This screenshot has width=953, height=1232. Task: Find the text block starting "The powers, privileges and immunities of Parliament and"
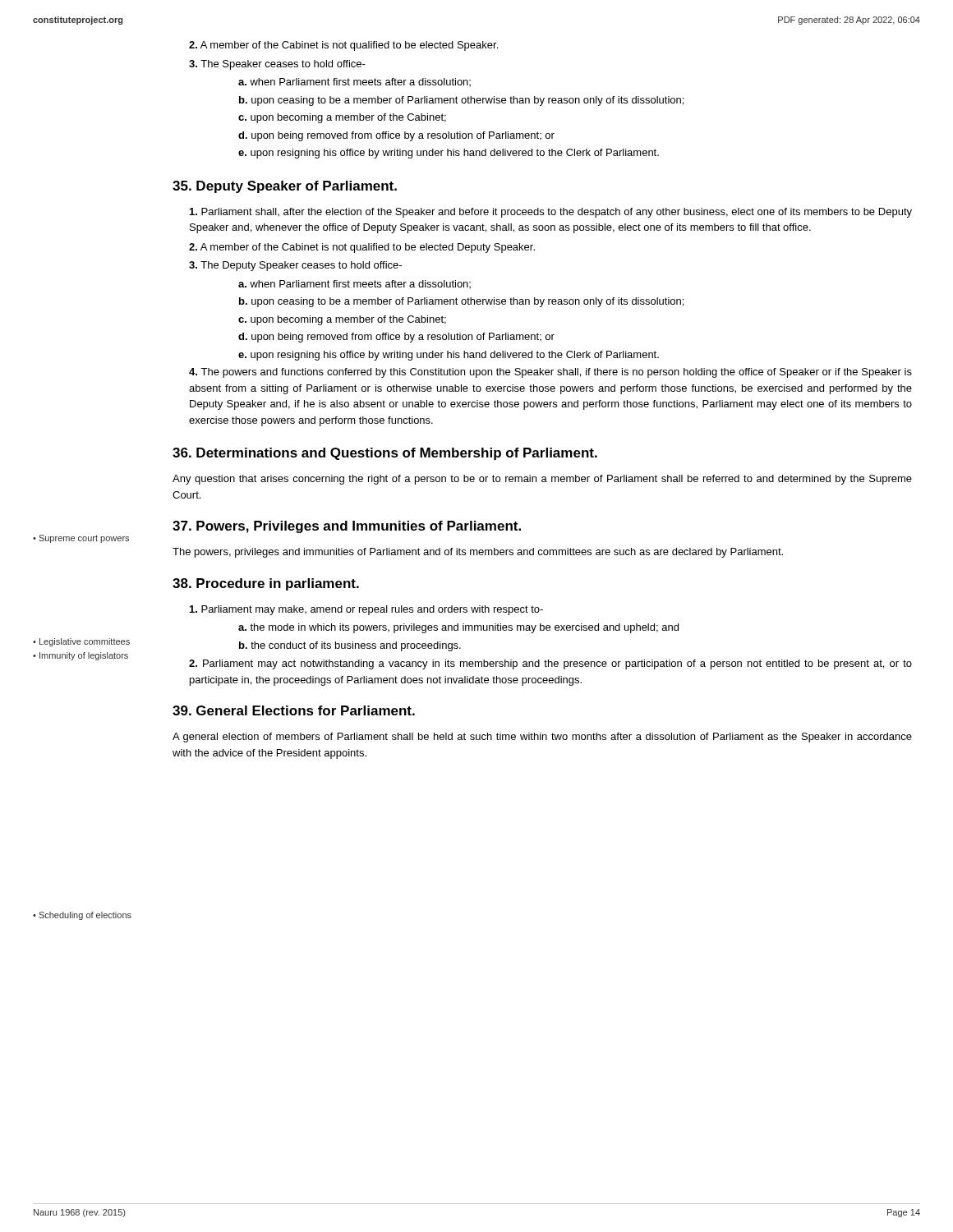pos(478,552)
